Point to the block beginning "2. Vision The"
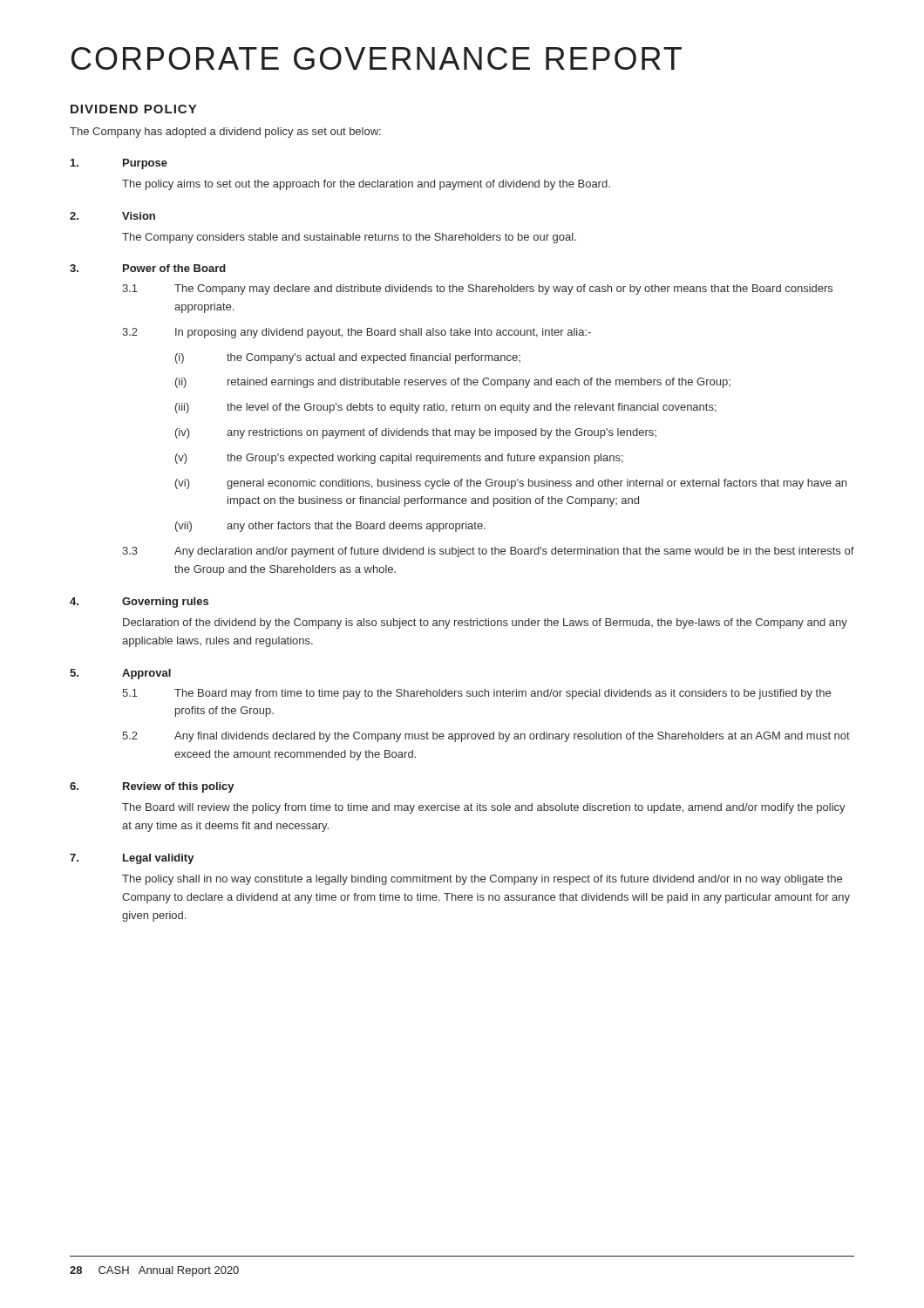The width and height of the screenshot is (924, 1308). pos(462,228)
